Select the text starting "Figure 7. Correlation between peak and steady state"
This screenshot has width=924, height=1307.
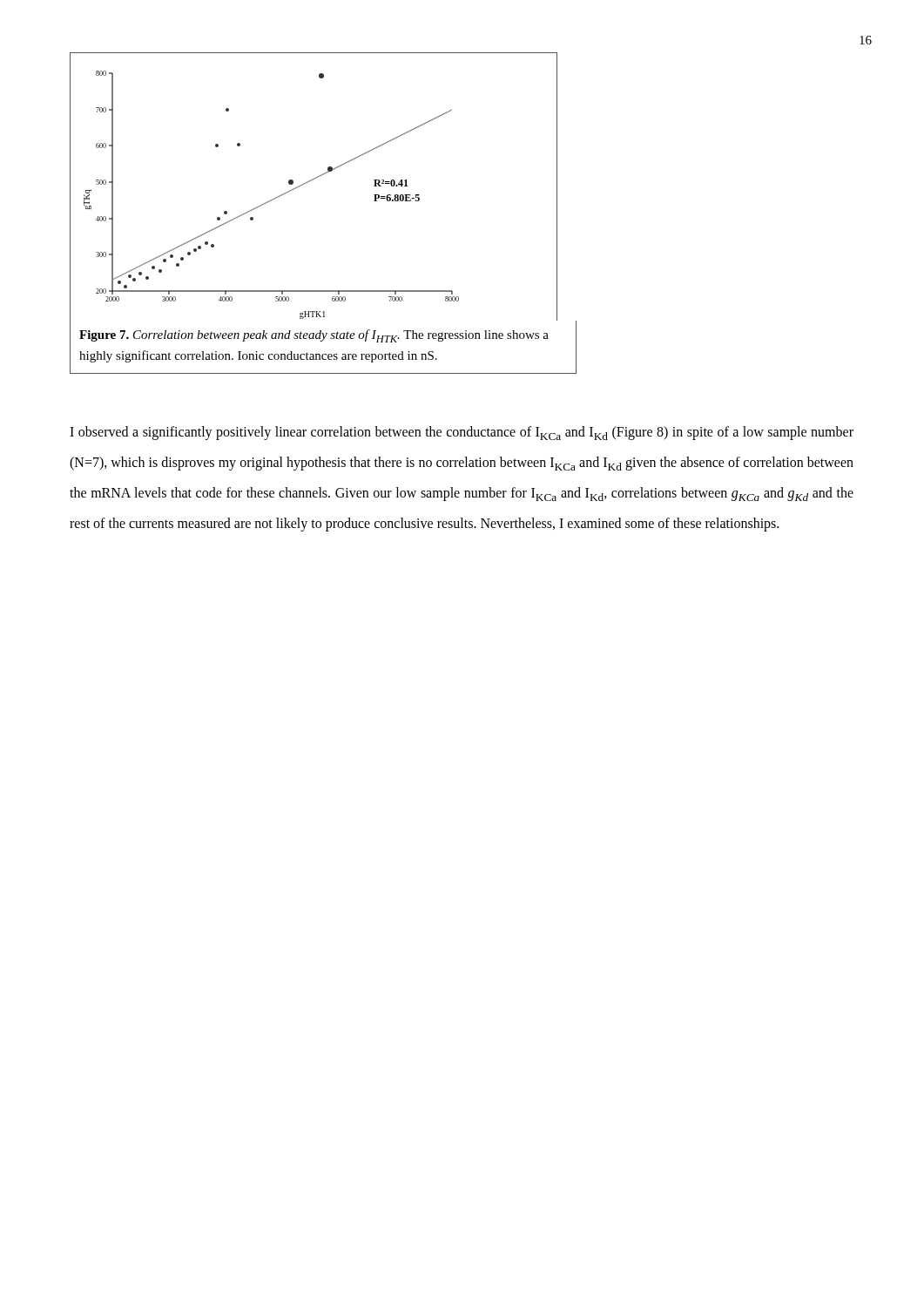click(314, 345)
